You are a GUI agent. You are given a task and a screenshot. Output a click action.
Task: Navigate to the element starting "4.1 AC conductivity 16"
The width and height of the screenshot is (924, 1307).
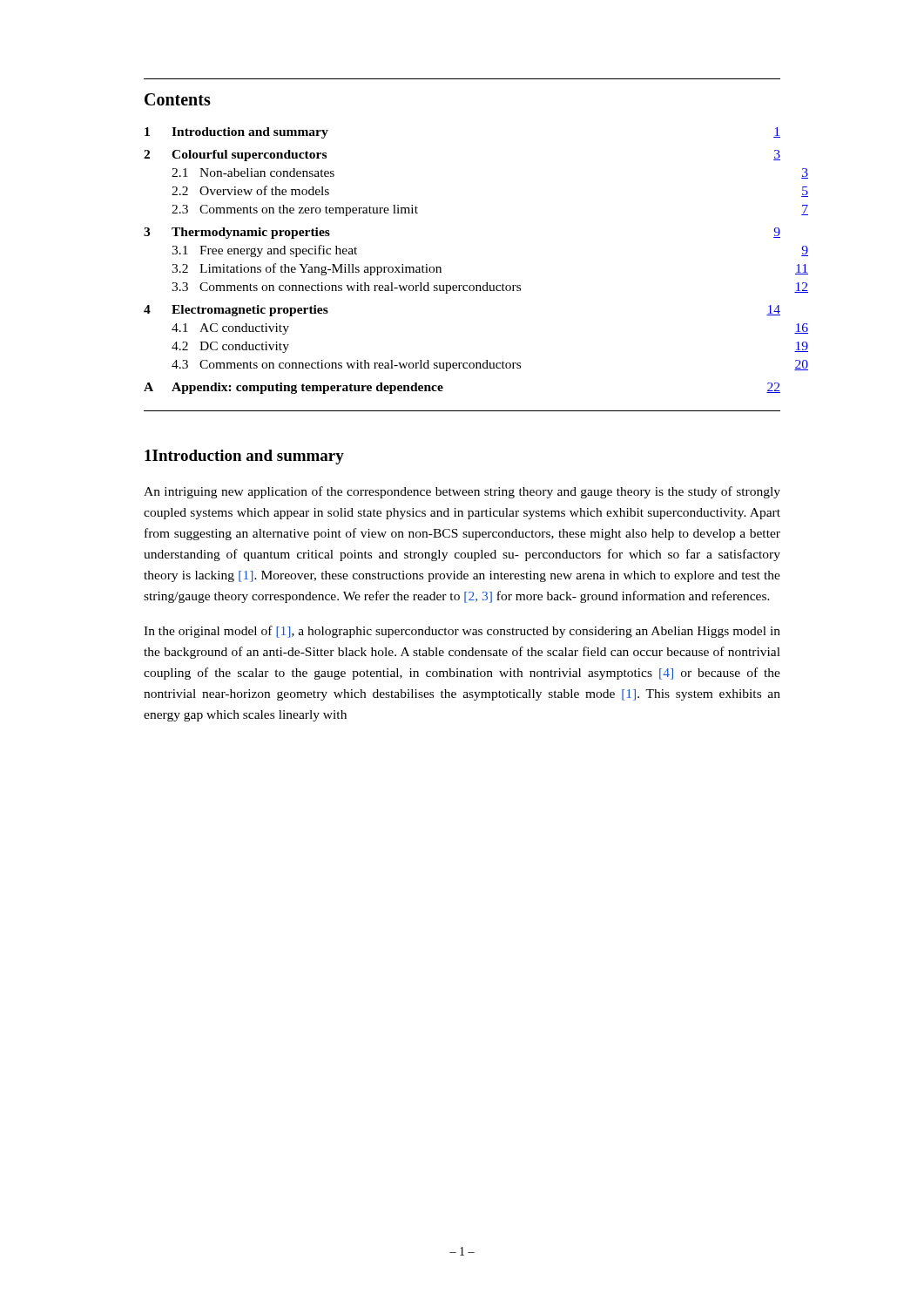point(234,329)
